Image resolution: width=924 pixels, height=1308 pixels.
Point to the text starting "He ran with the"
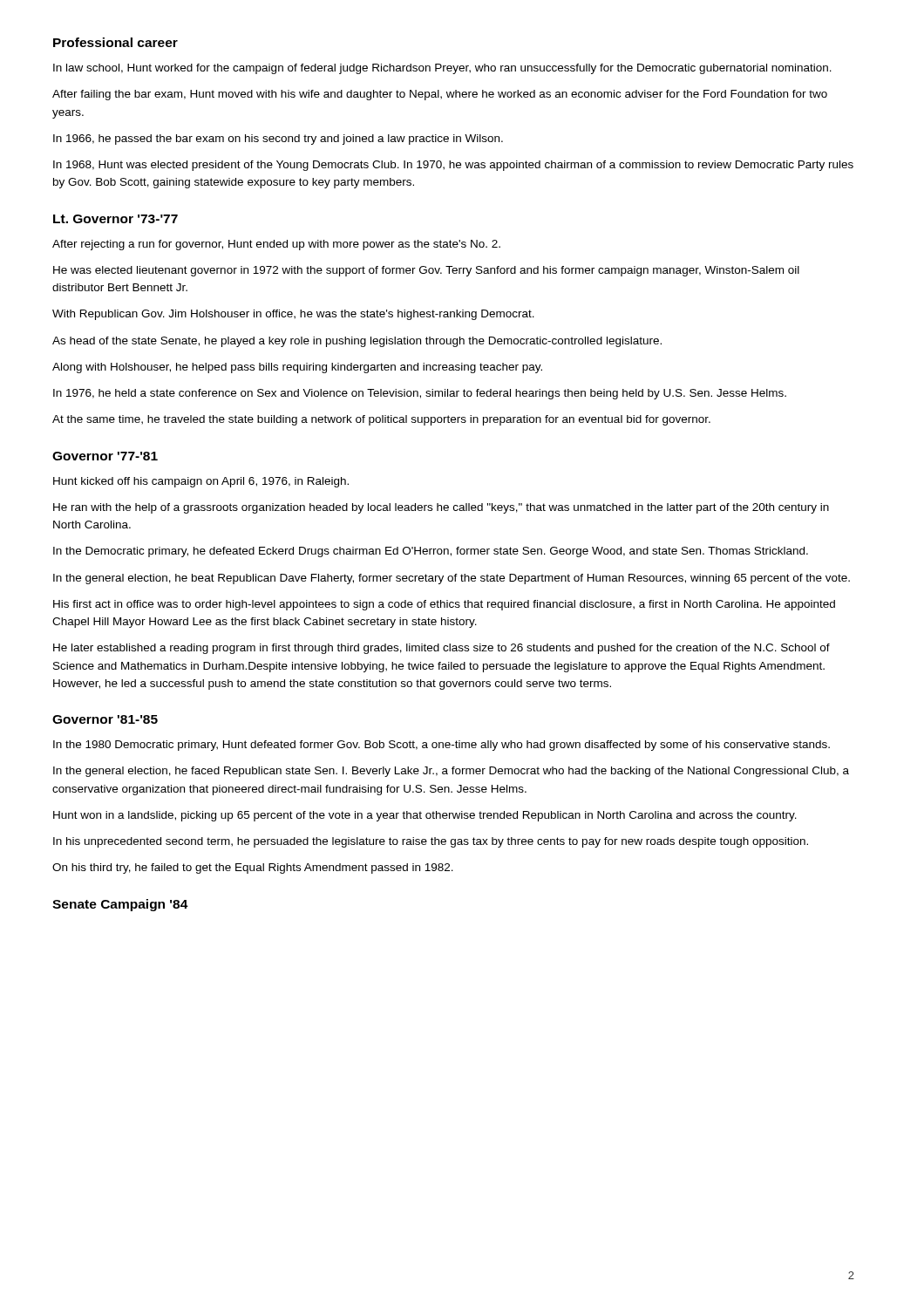(x=441, y=516)
